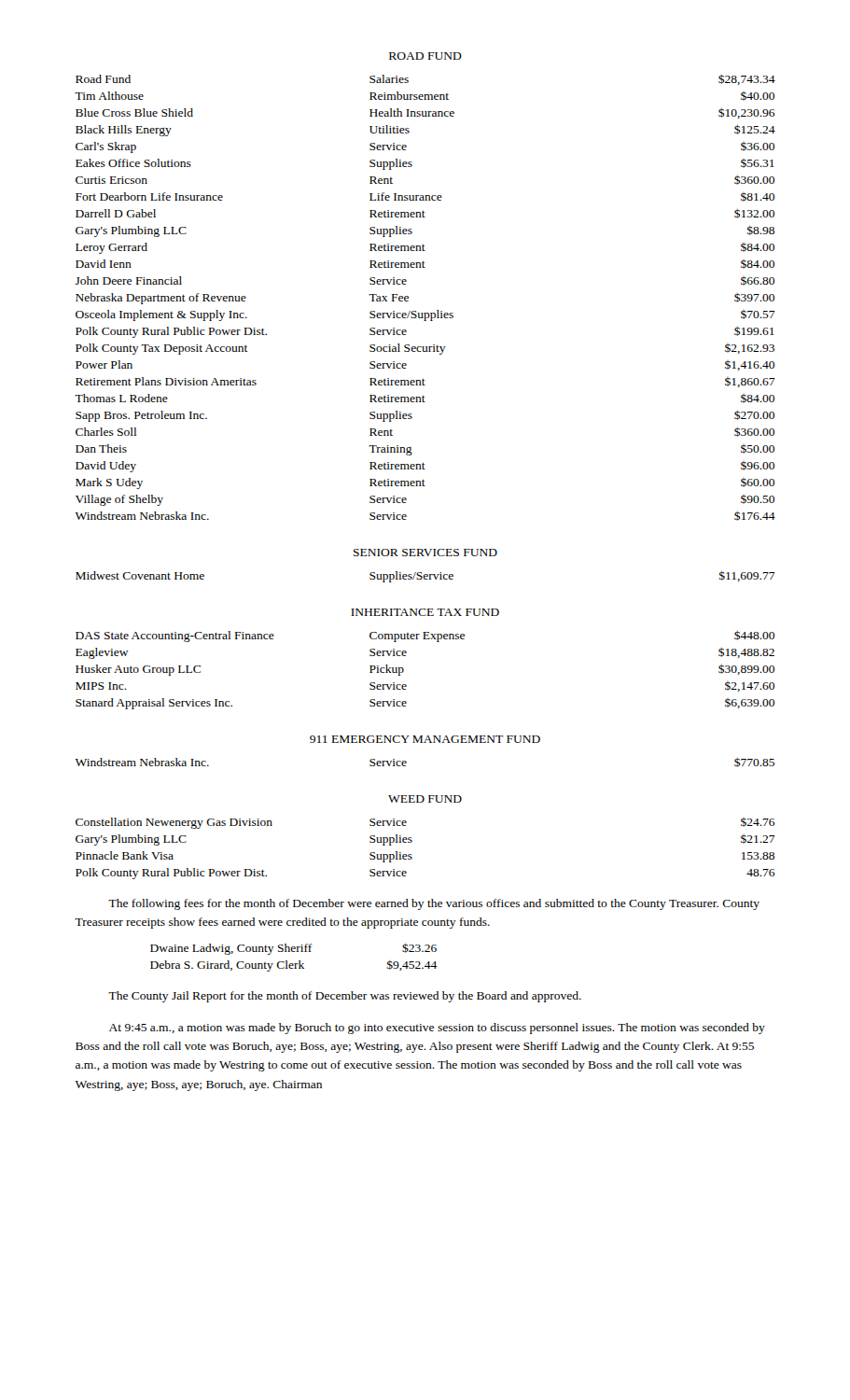Screen dimensions: 1400x850
Task: Select the text starting "The following fees for the month of December"
Action: coord(417,912)
